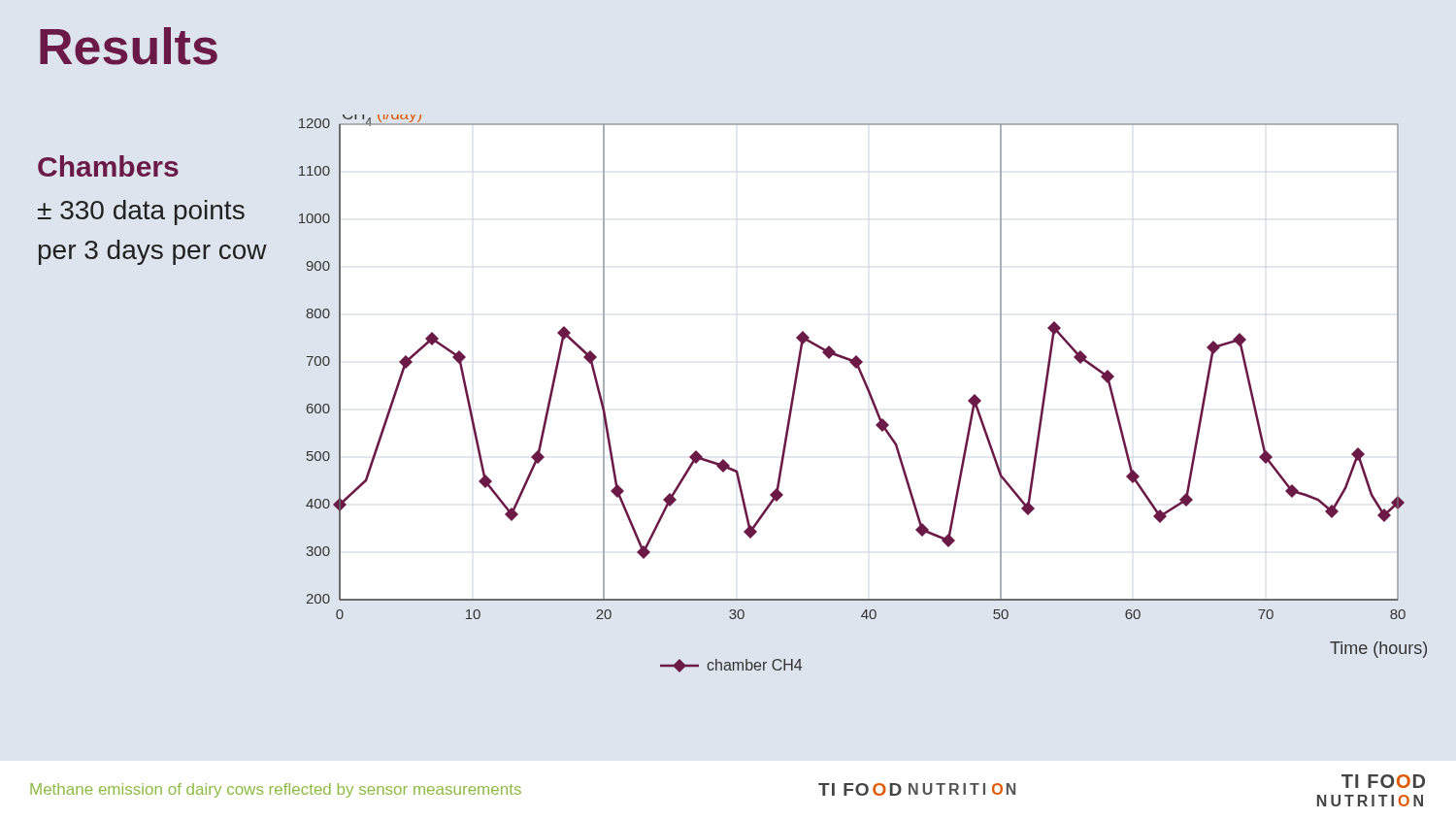Select the continuous plot

tap(858, 411)
